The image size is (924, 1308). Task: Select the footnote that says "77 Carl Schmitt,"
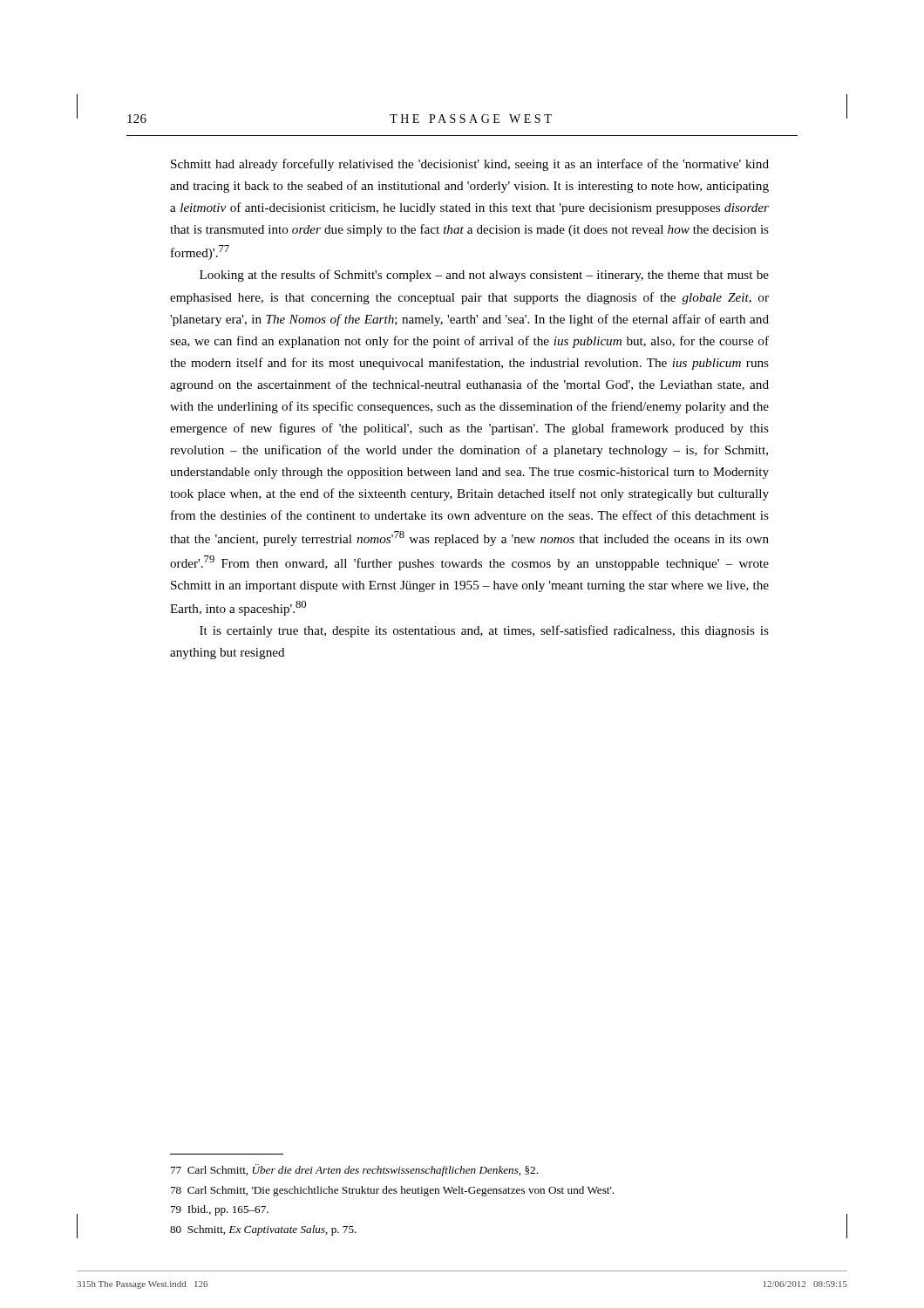354,1170
